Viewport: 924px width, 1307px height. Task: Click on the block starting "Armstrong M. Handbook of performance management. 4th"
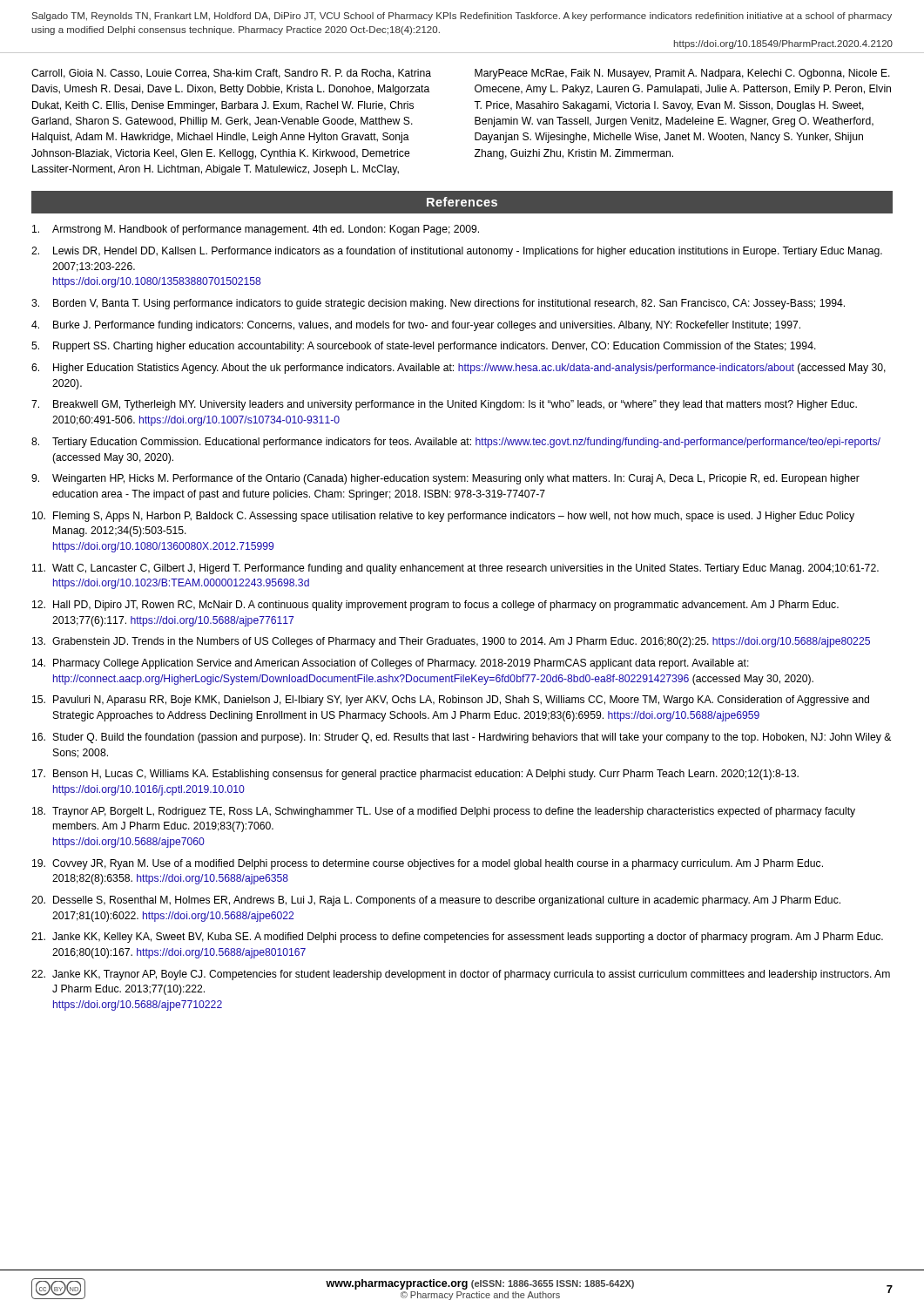tap(462, 230)
